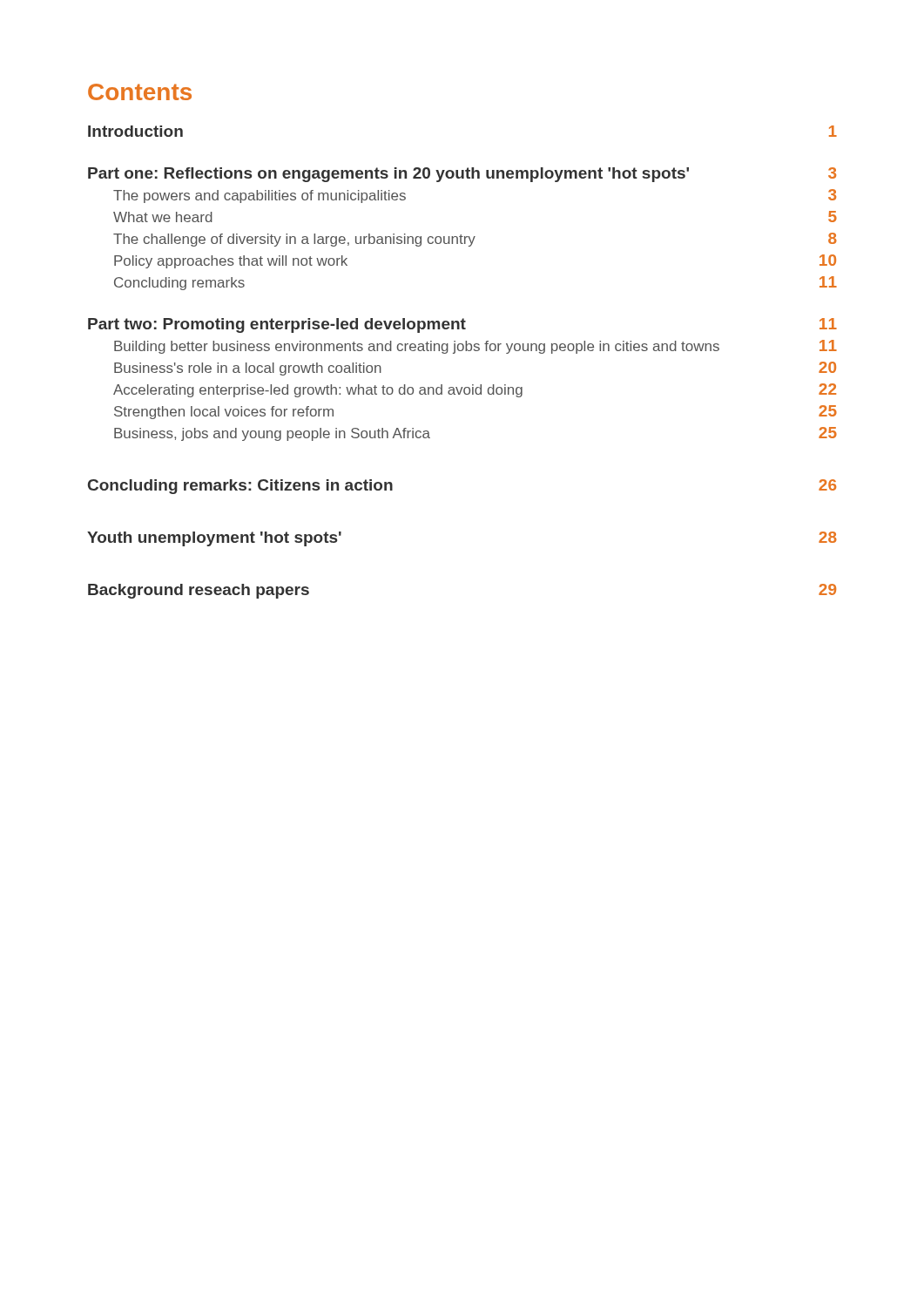Select the list item that reads "Background reseach papers 29"

coord(199,591)
